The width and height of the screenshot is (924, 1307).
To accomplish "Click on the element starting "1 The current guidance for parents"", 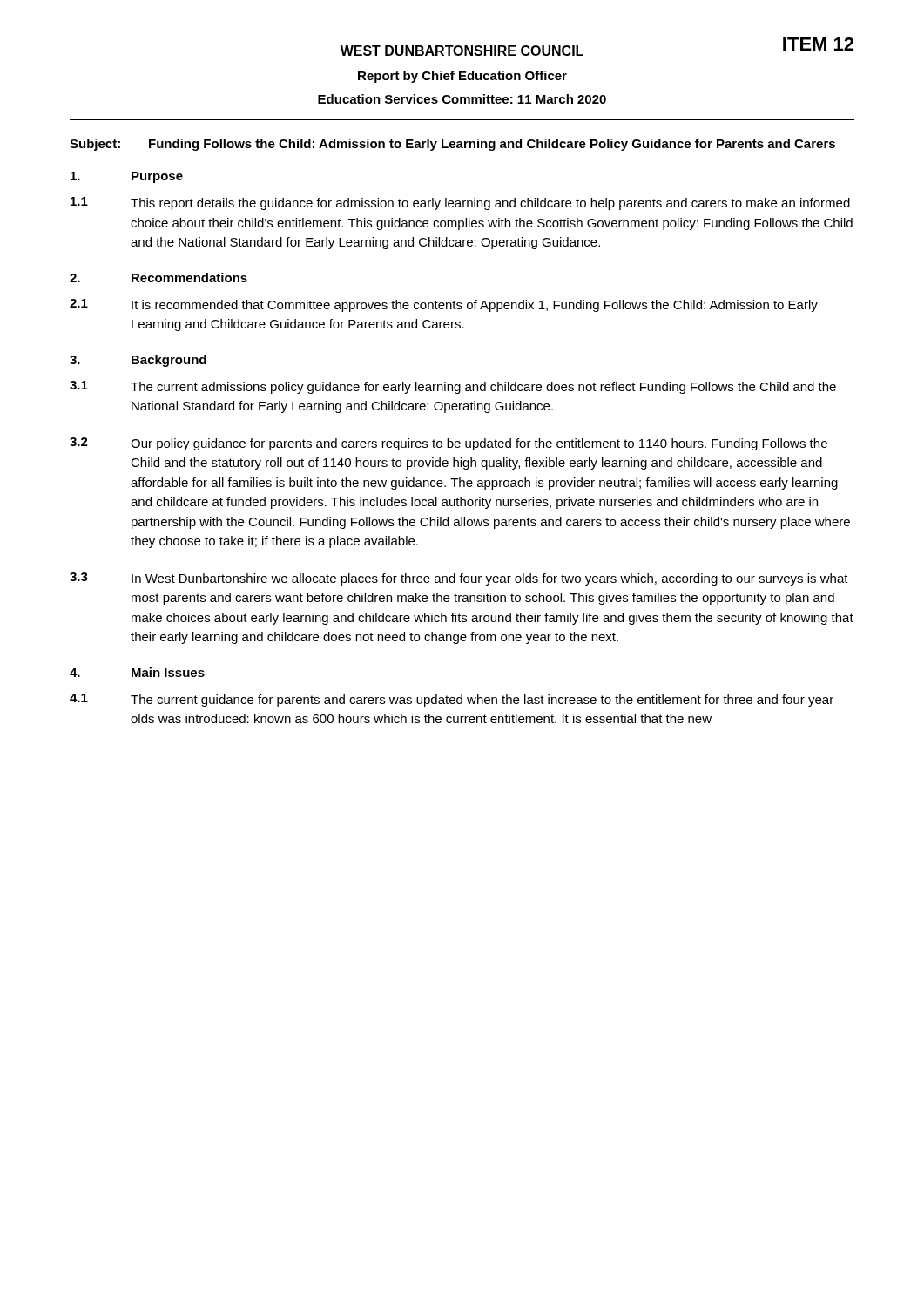I will click(x=462, y=709).
